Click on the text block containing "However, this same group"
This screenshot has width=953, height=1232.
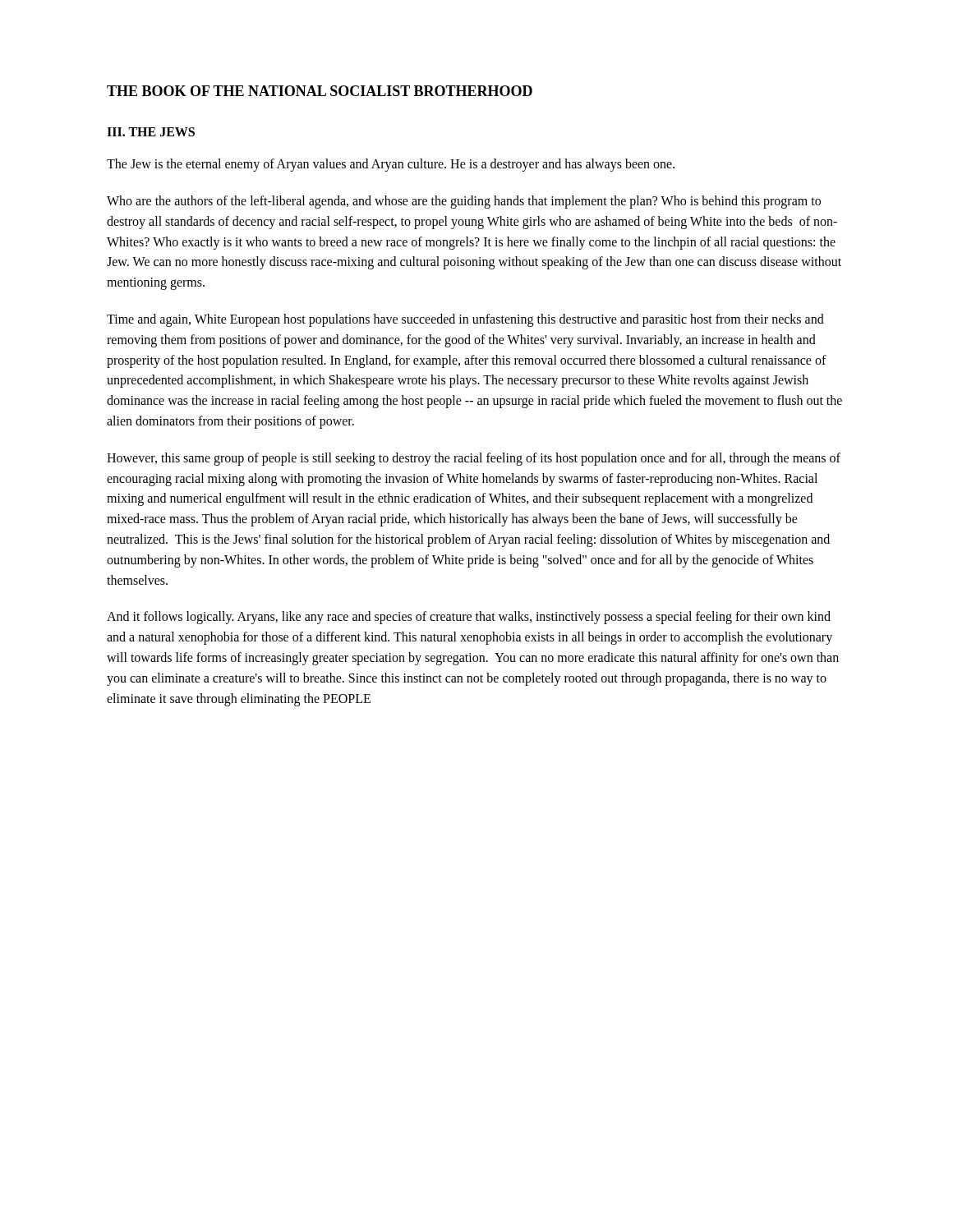click(x=474, y=519)
